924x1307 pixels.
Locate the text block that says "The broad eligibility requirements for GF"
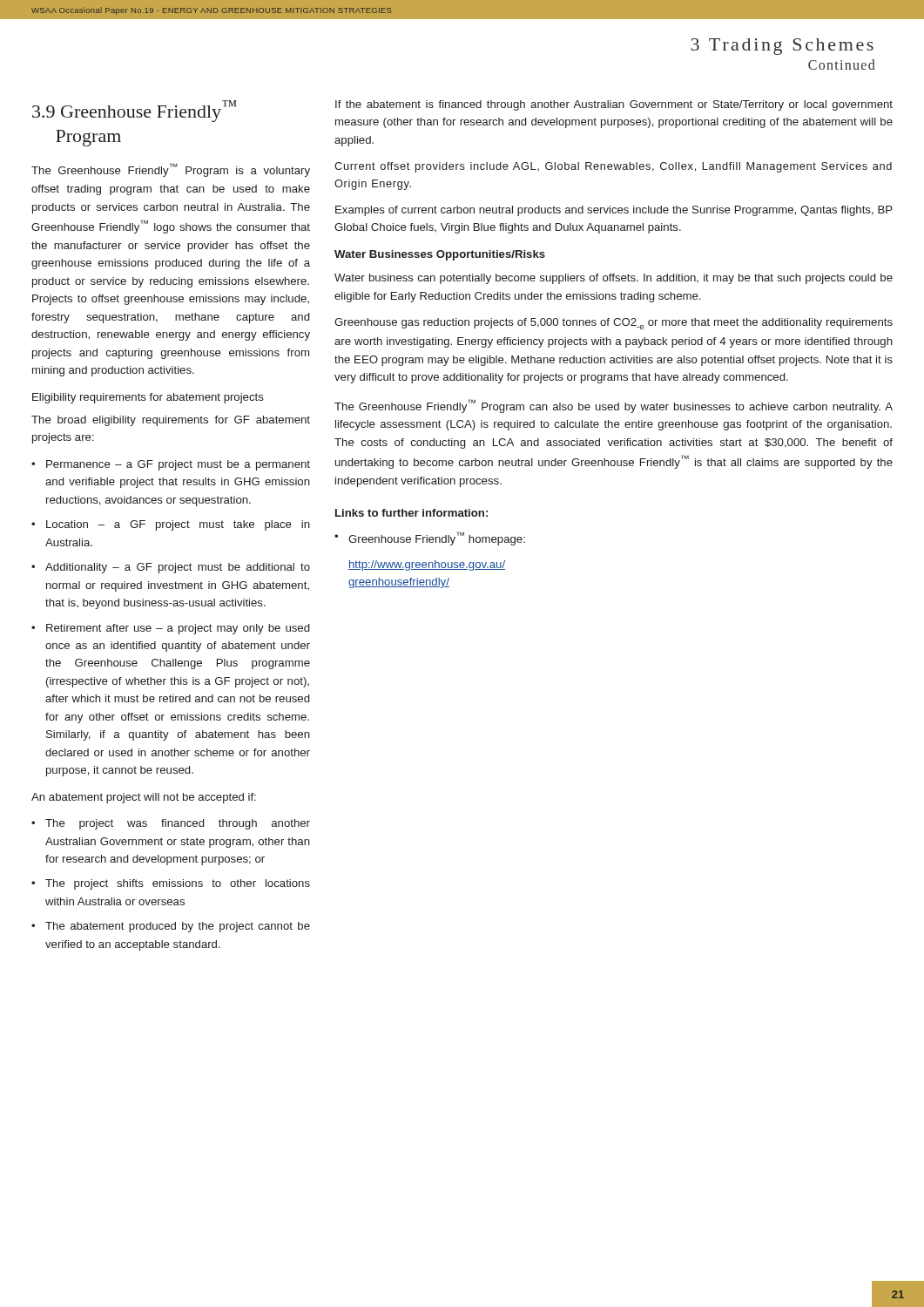(171, 429)
